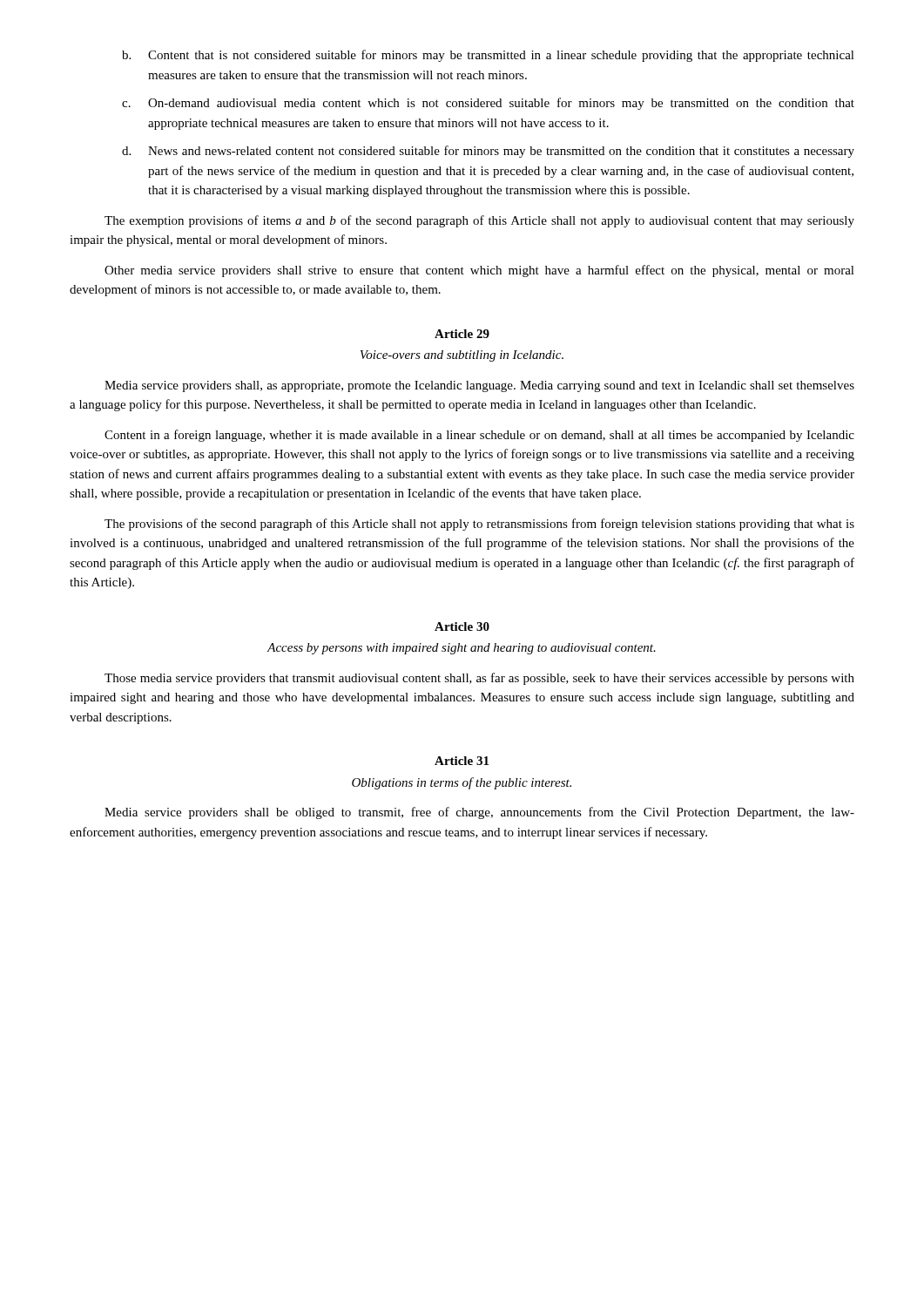The width and height of the screenshot is (924, 1307).
Task: Point to the block beginning "d. News and news-related content not"
Action: (488, 171)
